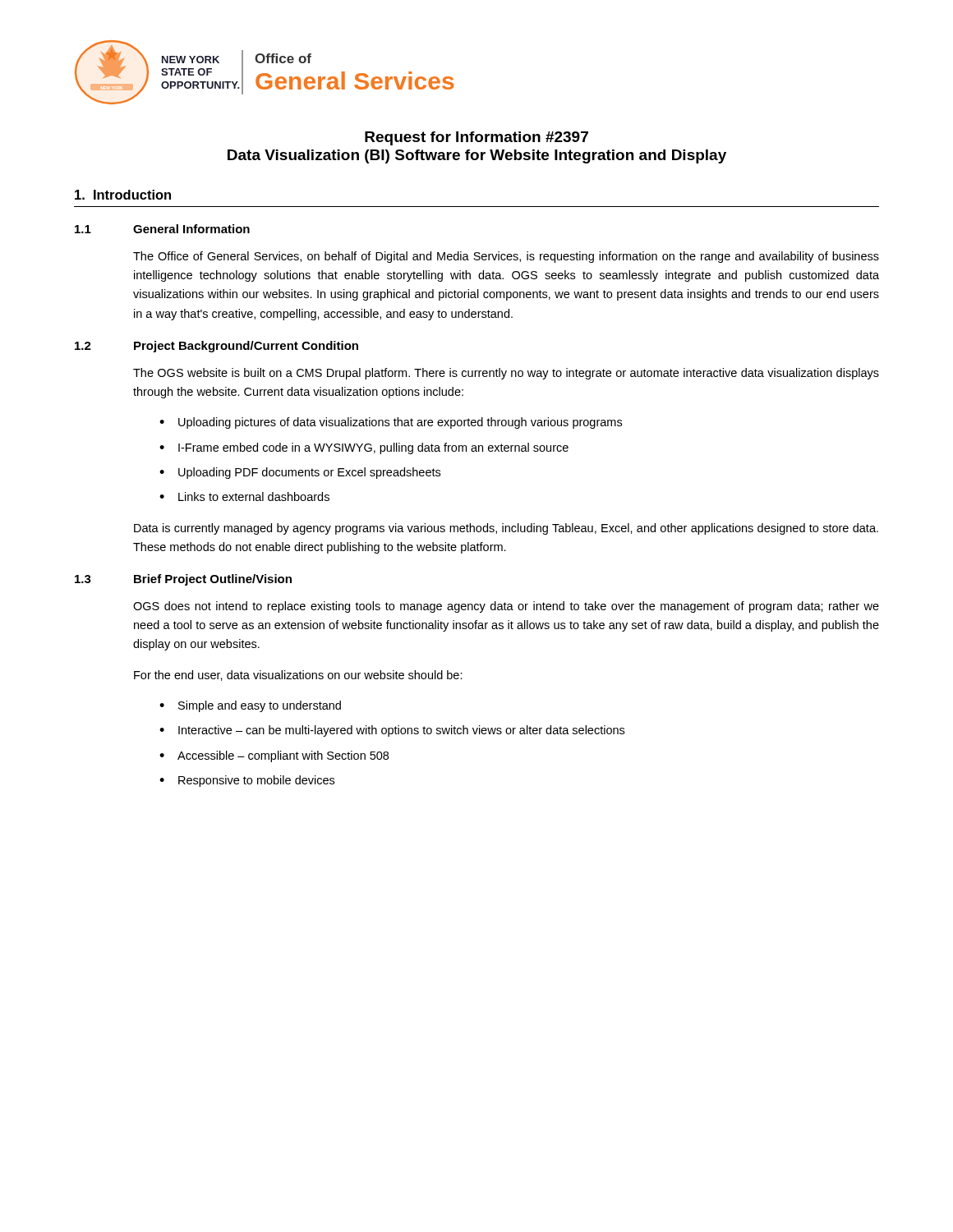Locate the block of text that opens with "• Accessible – compliant with"
This screenshot has height=1232, width=953.
[274, 756]
